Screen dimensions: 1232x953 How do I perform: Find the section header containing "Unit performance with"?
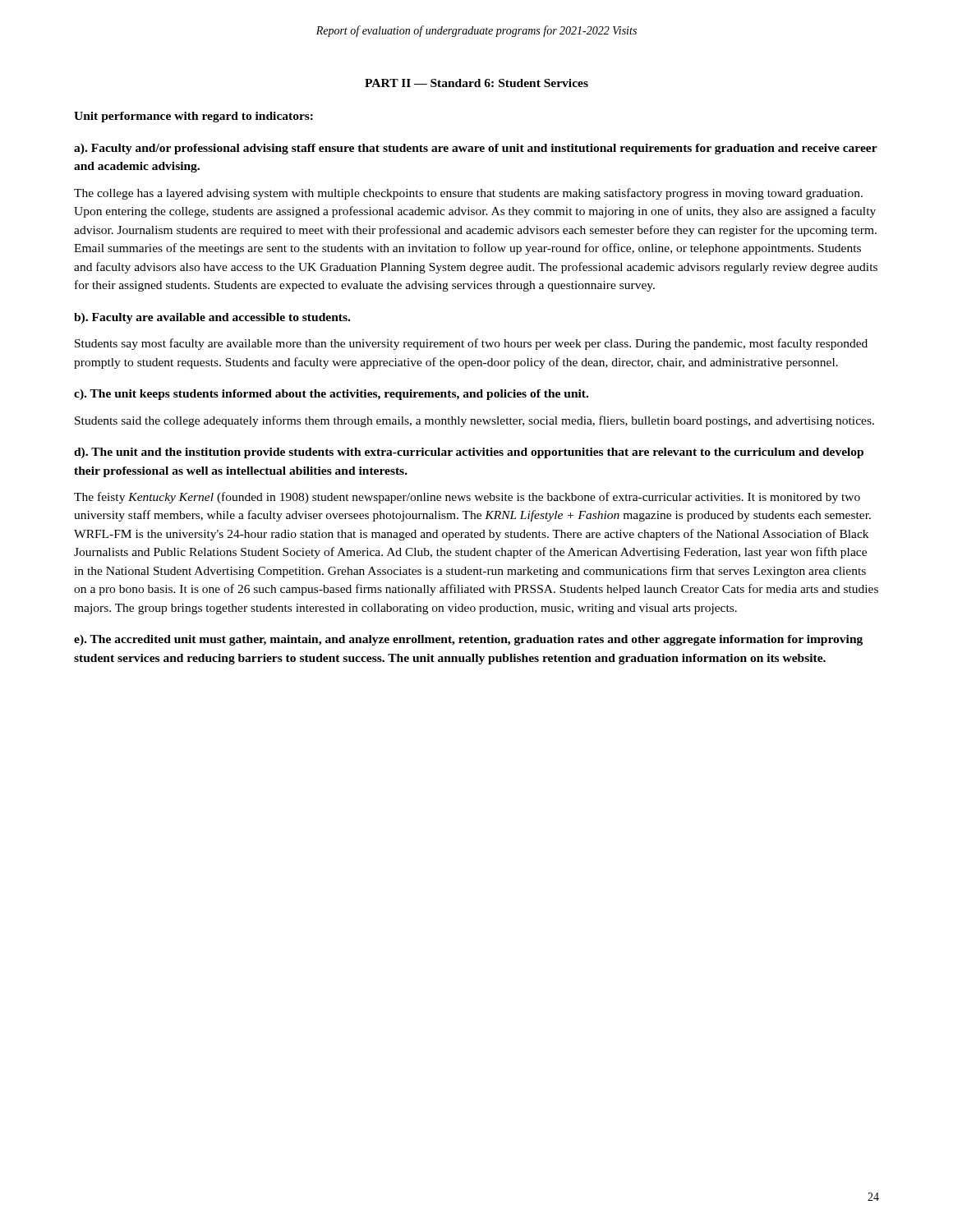(194, 116)
